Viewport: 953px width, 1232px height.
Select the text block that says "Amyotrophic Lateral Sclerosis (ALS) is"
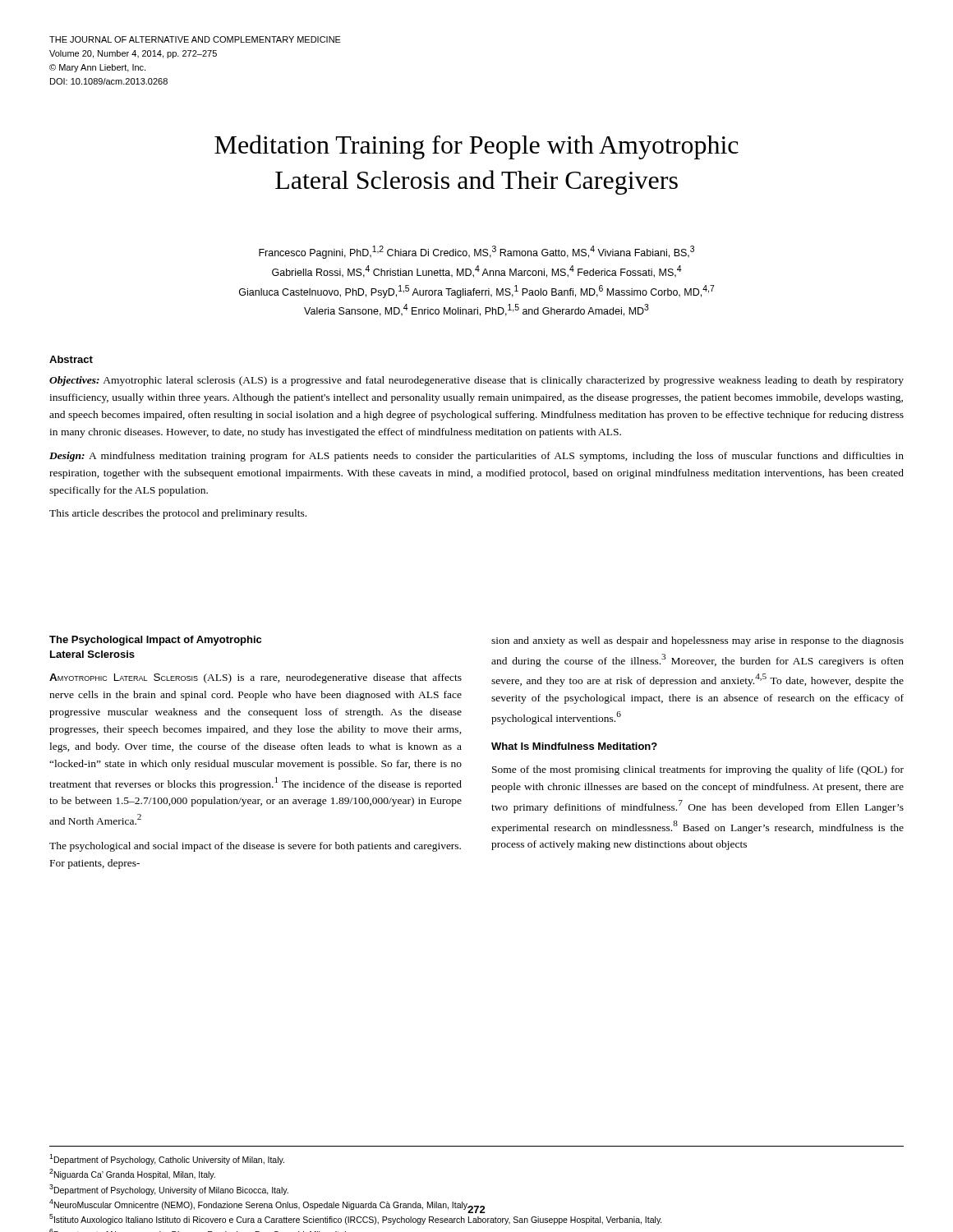point(255,771)
